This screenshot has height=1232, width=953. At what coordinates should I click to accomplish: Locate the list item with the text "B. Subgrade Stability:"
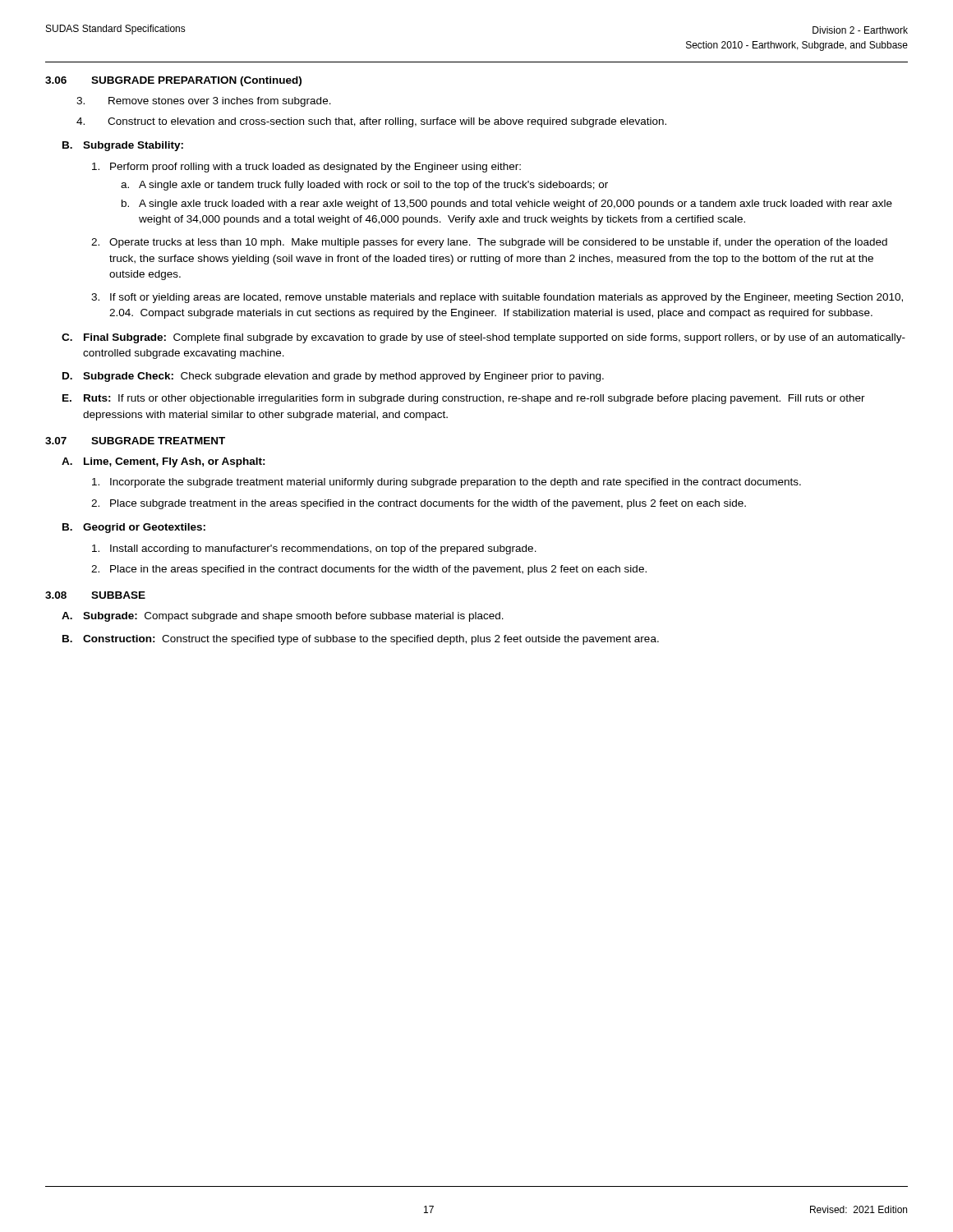click(123, 146)
